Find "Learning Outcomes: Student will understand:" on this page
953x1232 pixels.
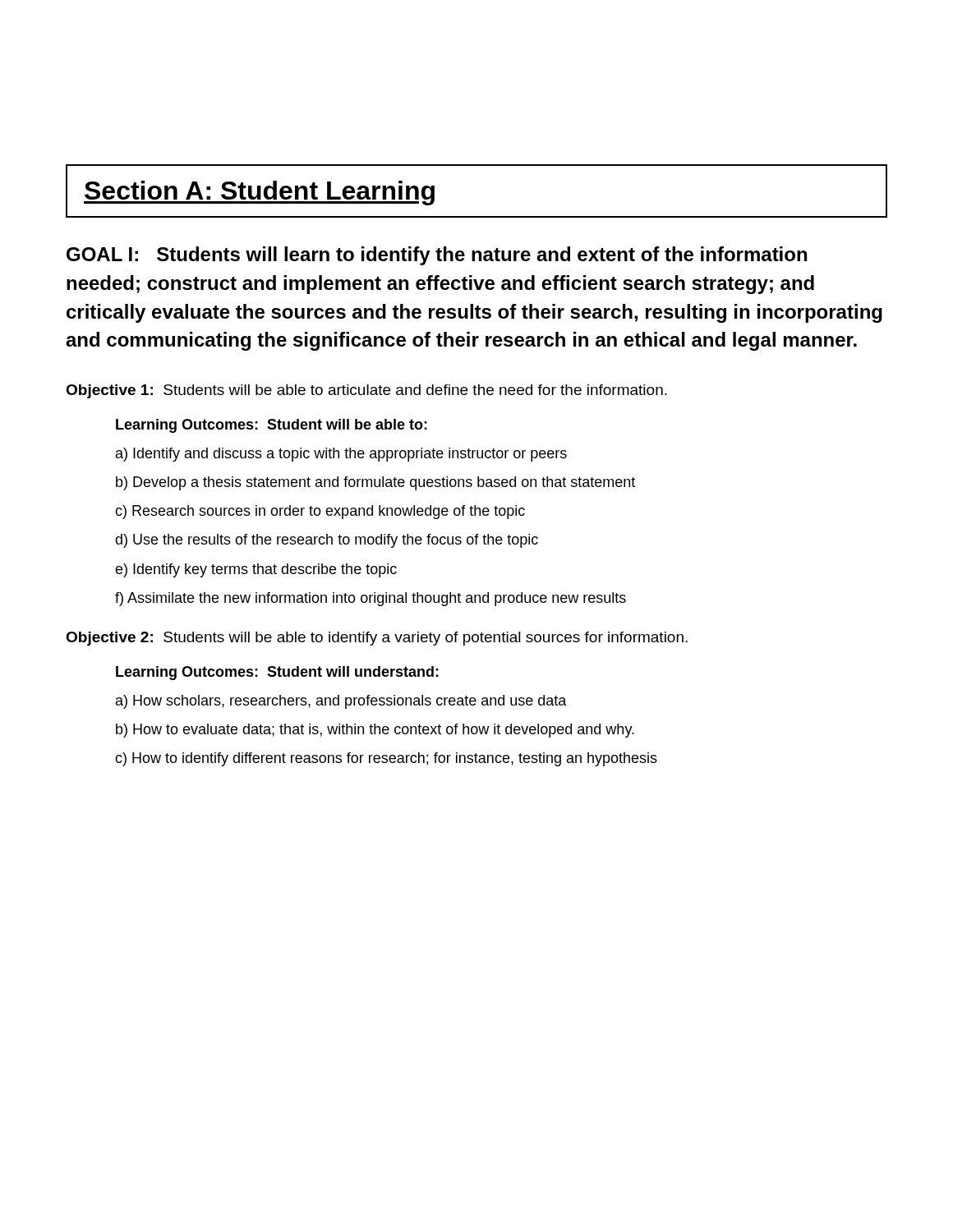(277, 671)
